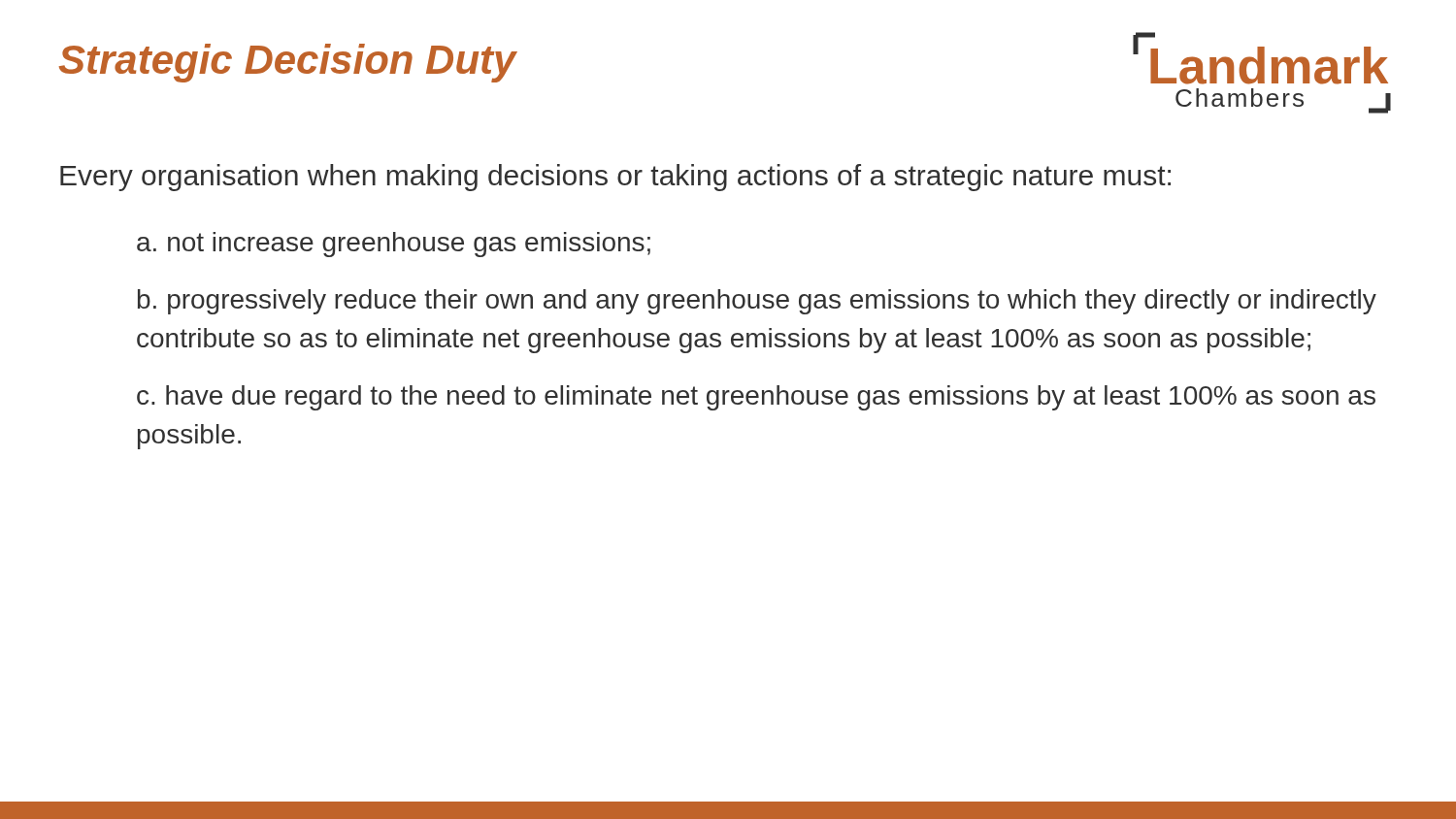Point to the block beginning "b. progressively reduce their own and any"

(x=756, y=319)
